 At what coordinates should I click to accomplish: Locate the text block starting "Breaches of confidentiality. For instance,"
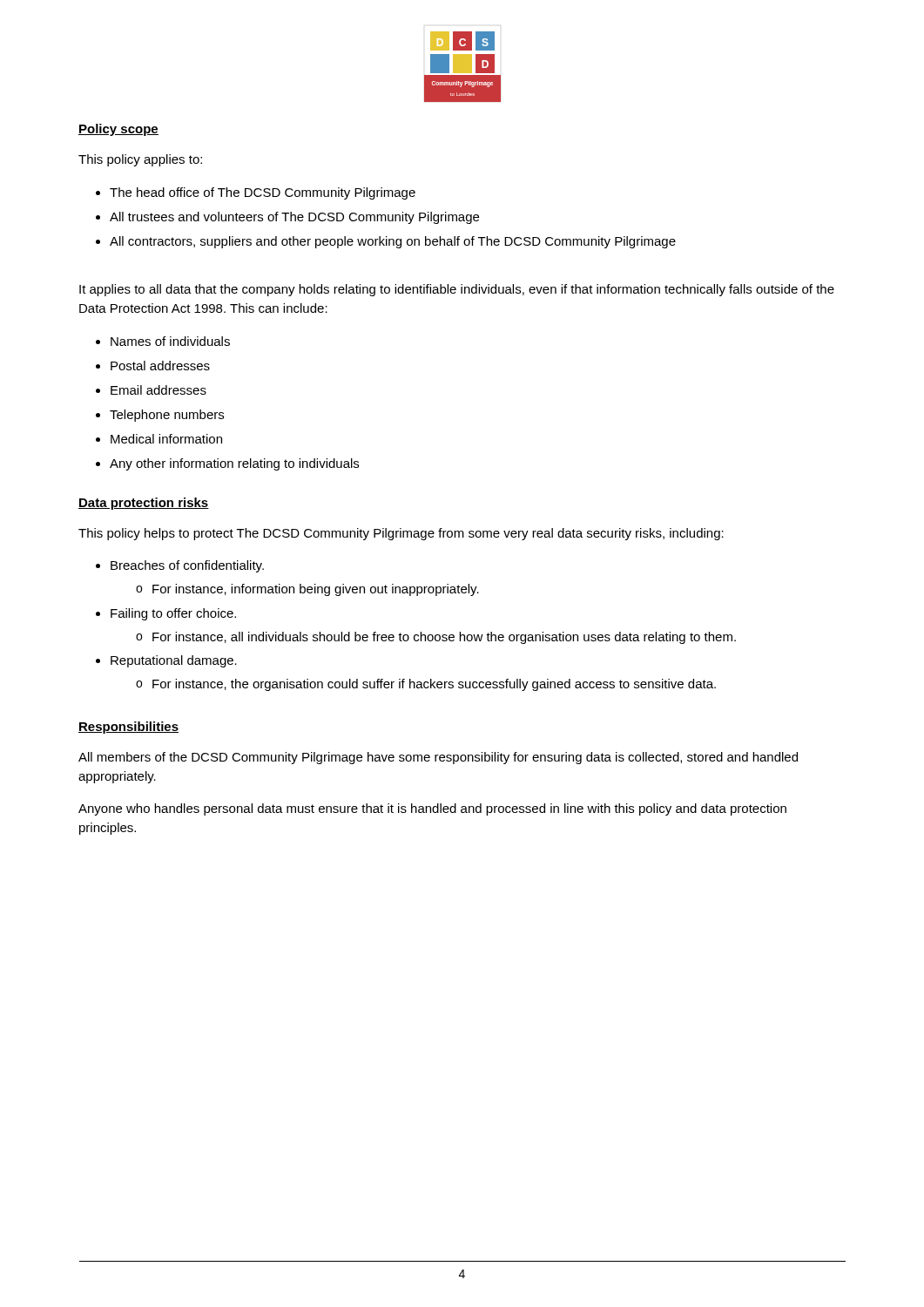(x=478, y=578)
